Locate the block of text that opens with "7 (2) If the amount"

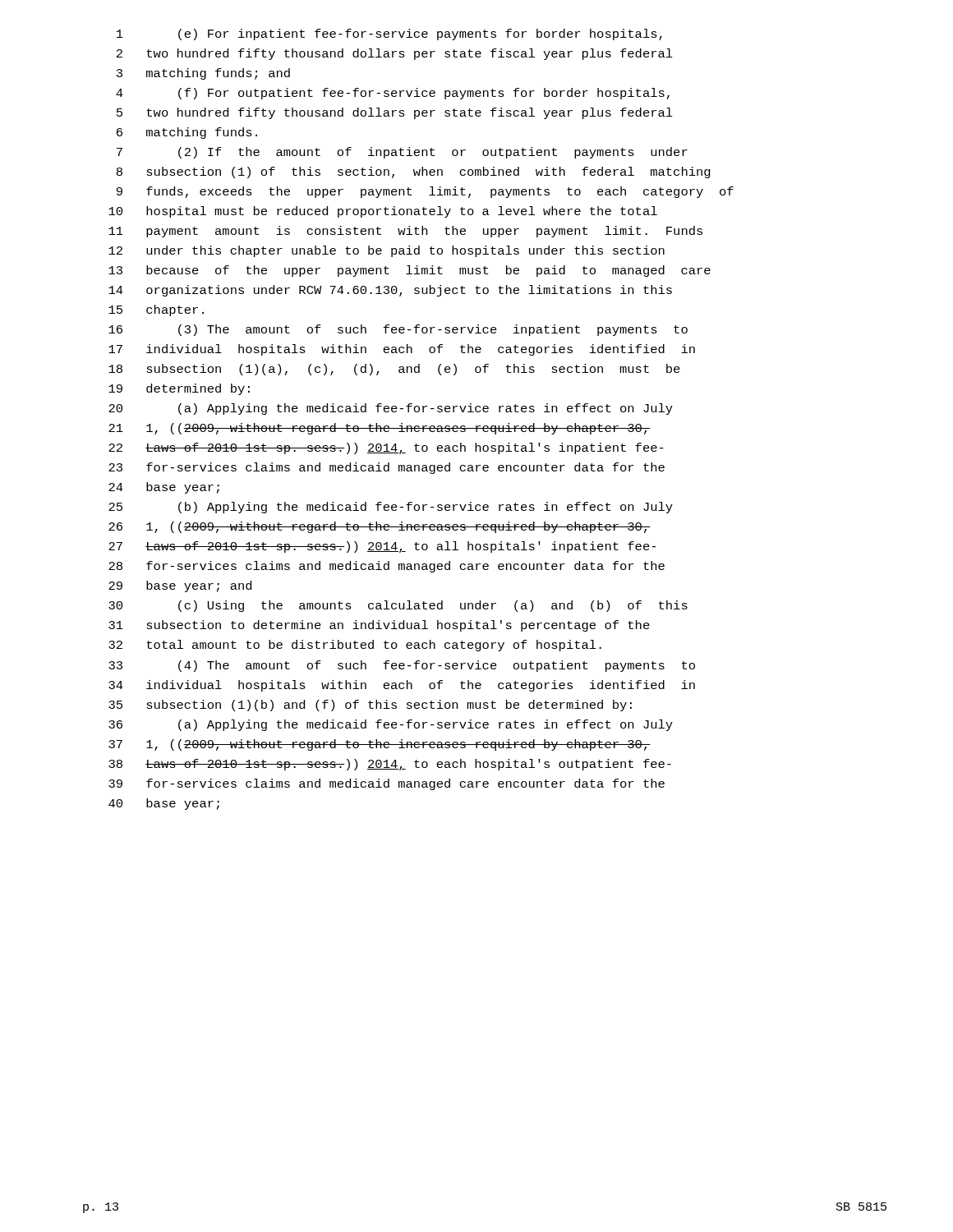[485, 153]
